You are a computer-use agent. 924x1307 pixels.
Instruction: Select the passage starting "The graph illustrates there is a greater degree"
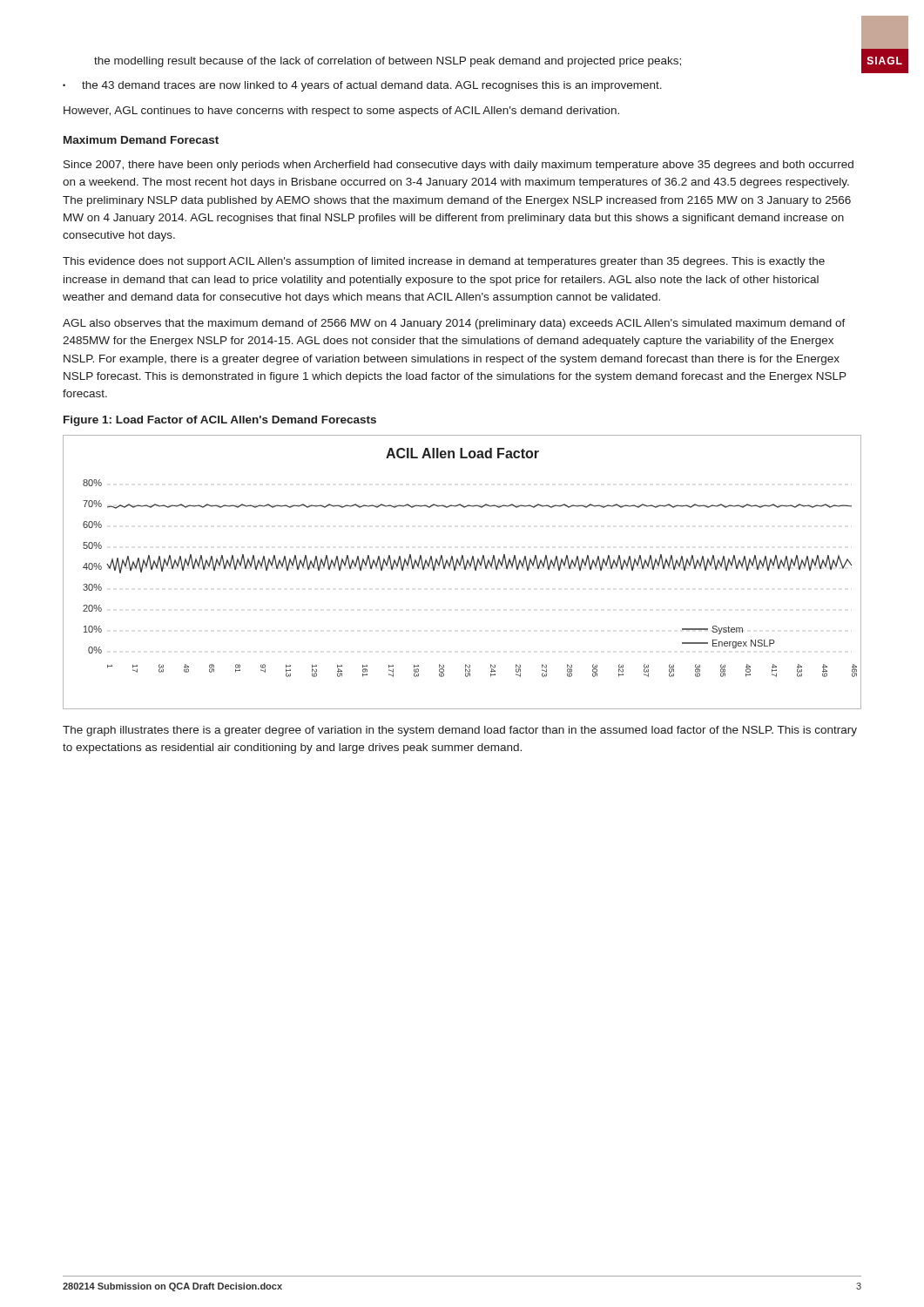click(462, 739)
